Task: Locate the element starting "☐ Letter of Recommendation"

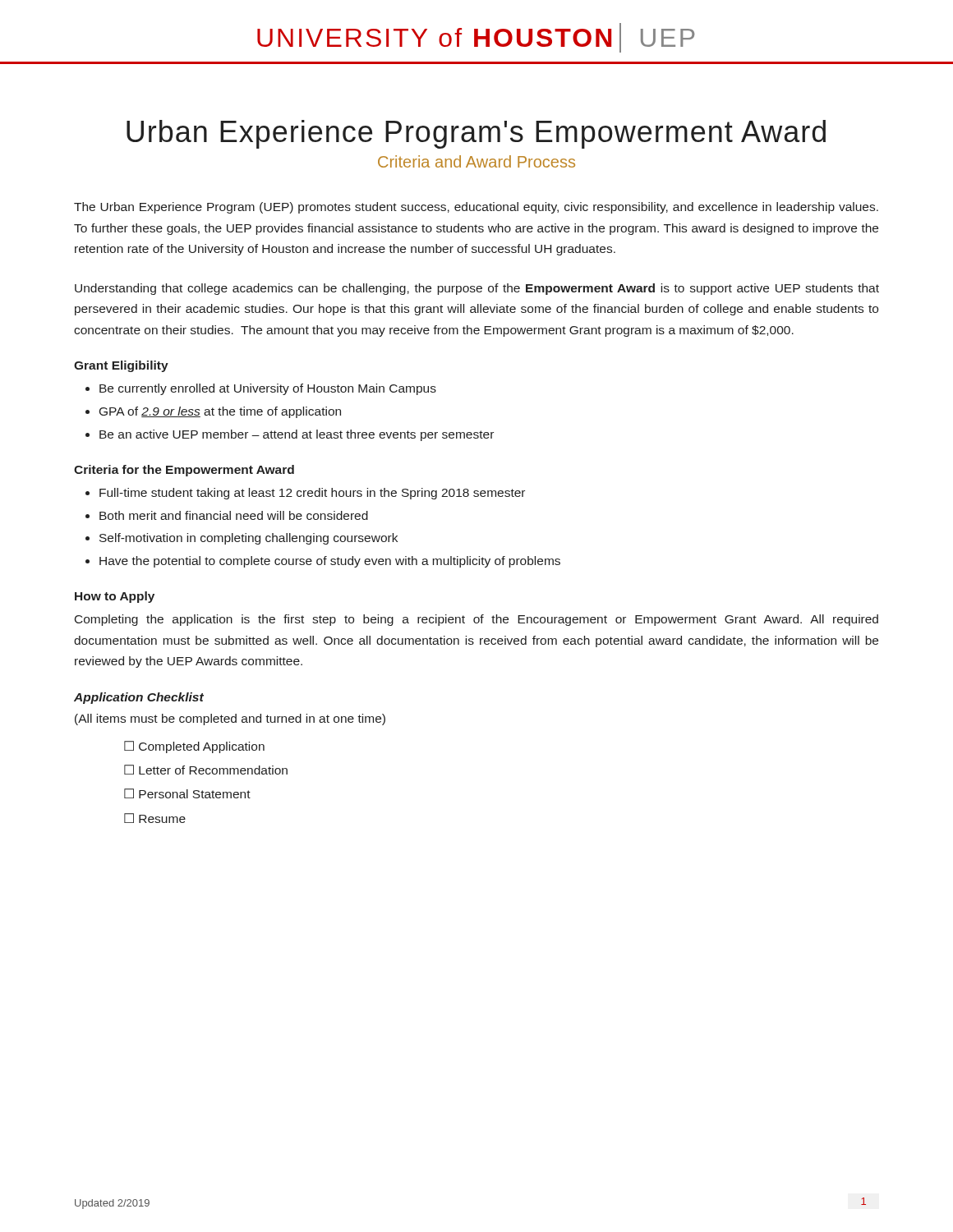Action: pyautogui.click(x=206, y=770)
